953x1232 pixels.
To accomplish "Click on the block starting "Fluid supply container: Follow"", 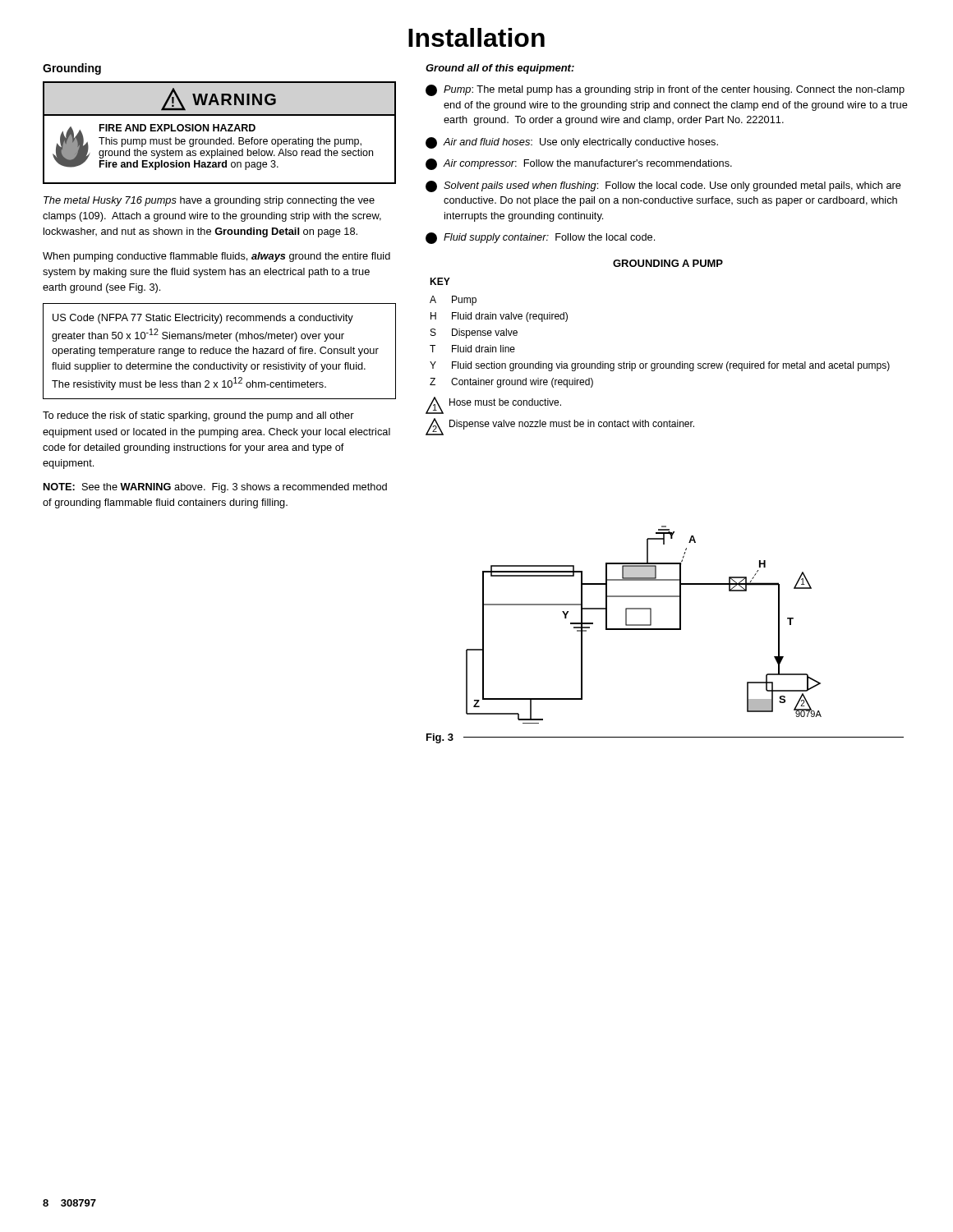I will click(540, 238).
